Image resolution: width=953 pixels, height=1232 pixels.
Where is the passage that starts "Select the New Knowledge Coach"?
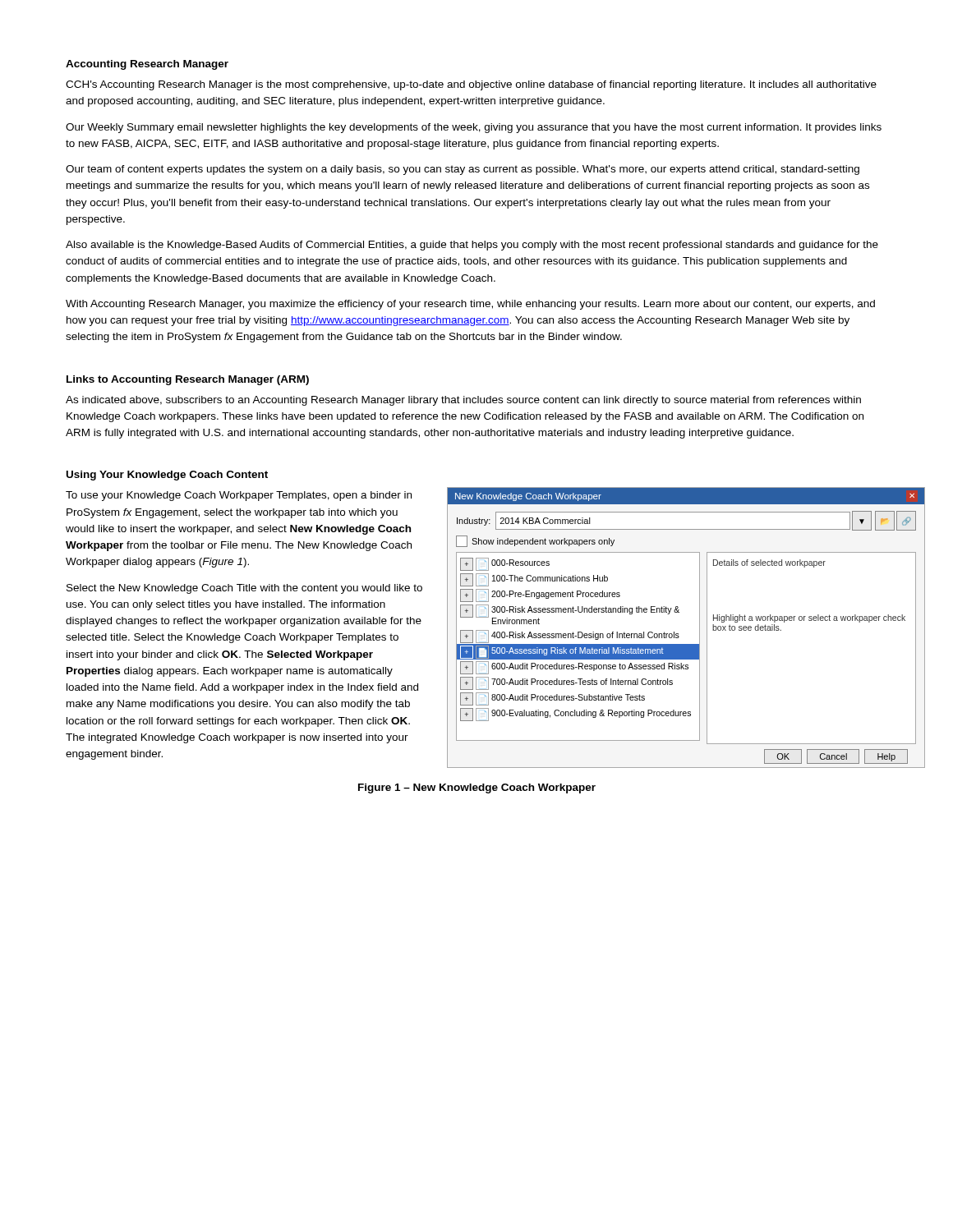(x=244, y=670)
